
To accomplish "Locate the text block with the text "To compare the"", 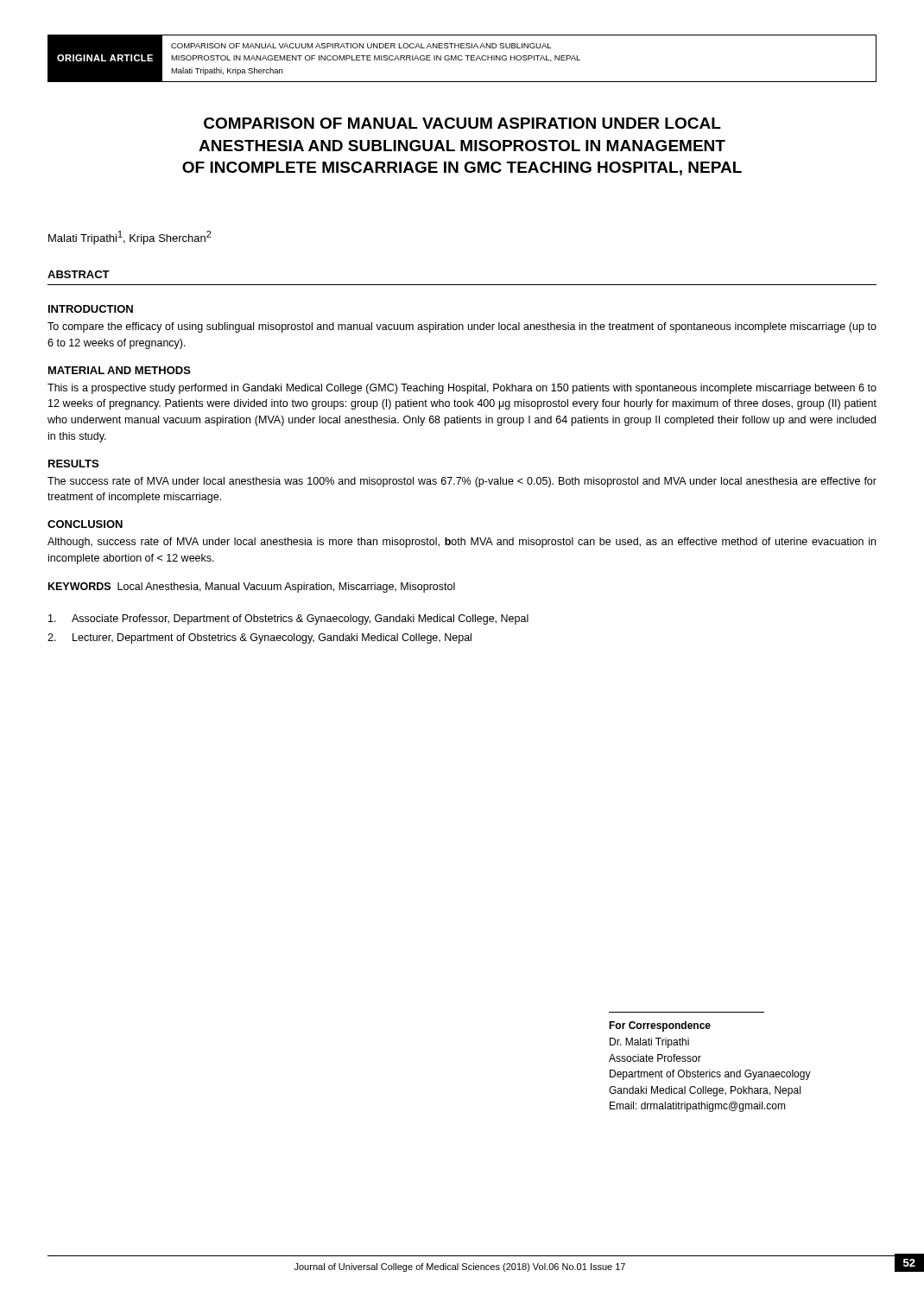I will point(462,335).
